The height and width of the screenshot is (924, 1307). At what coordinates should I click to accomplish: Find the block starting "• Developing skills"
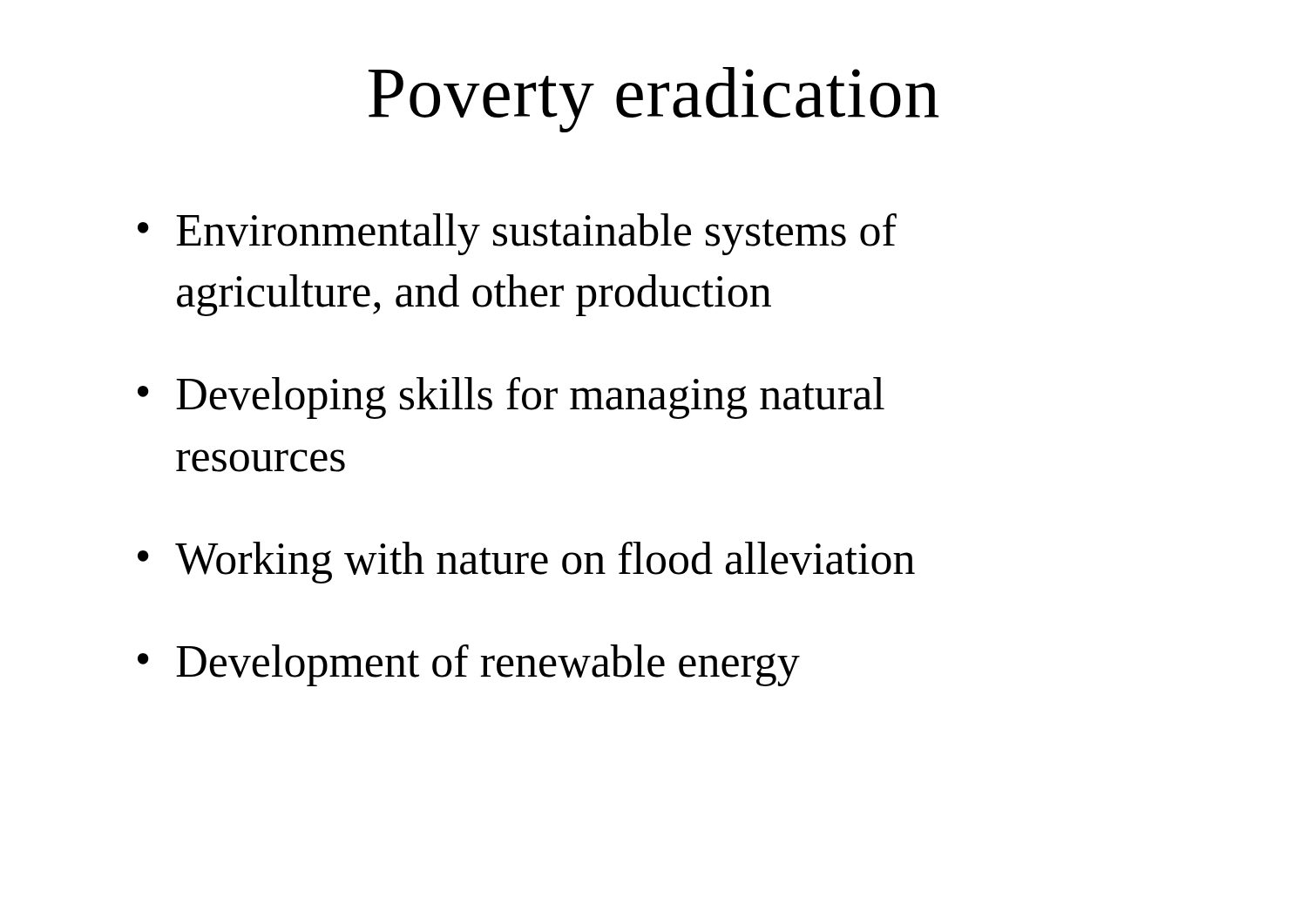pos(510,425)
